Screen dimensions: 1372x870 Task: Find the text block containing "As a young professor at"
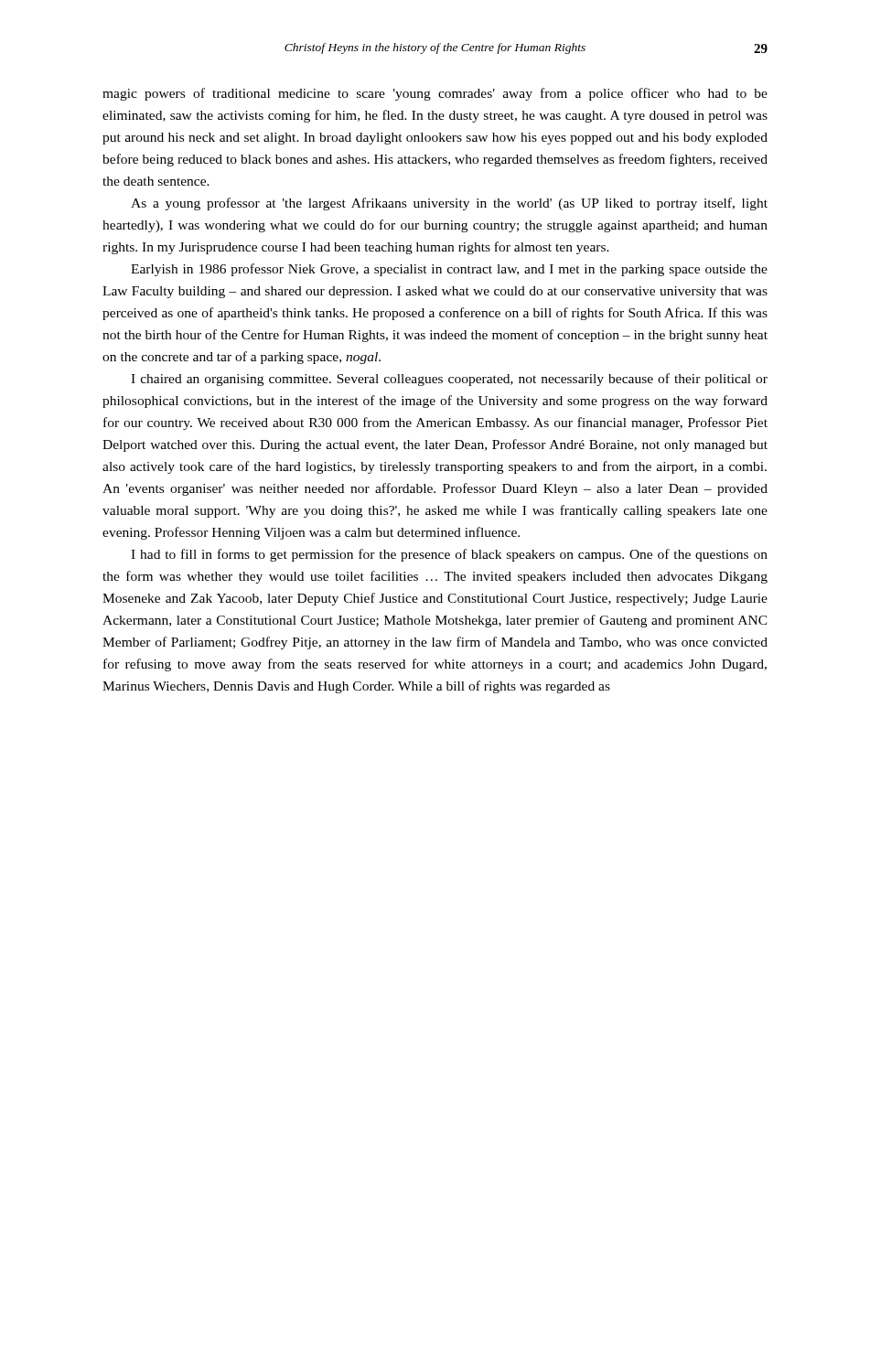(x=435, y=225)
